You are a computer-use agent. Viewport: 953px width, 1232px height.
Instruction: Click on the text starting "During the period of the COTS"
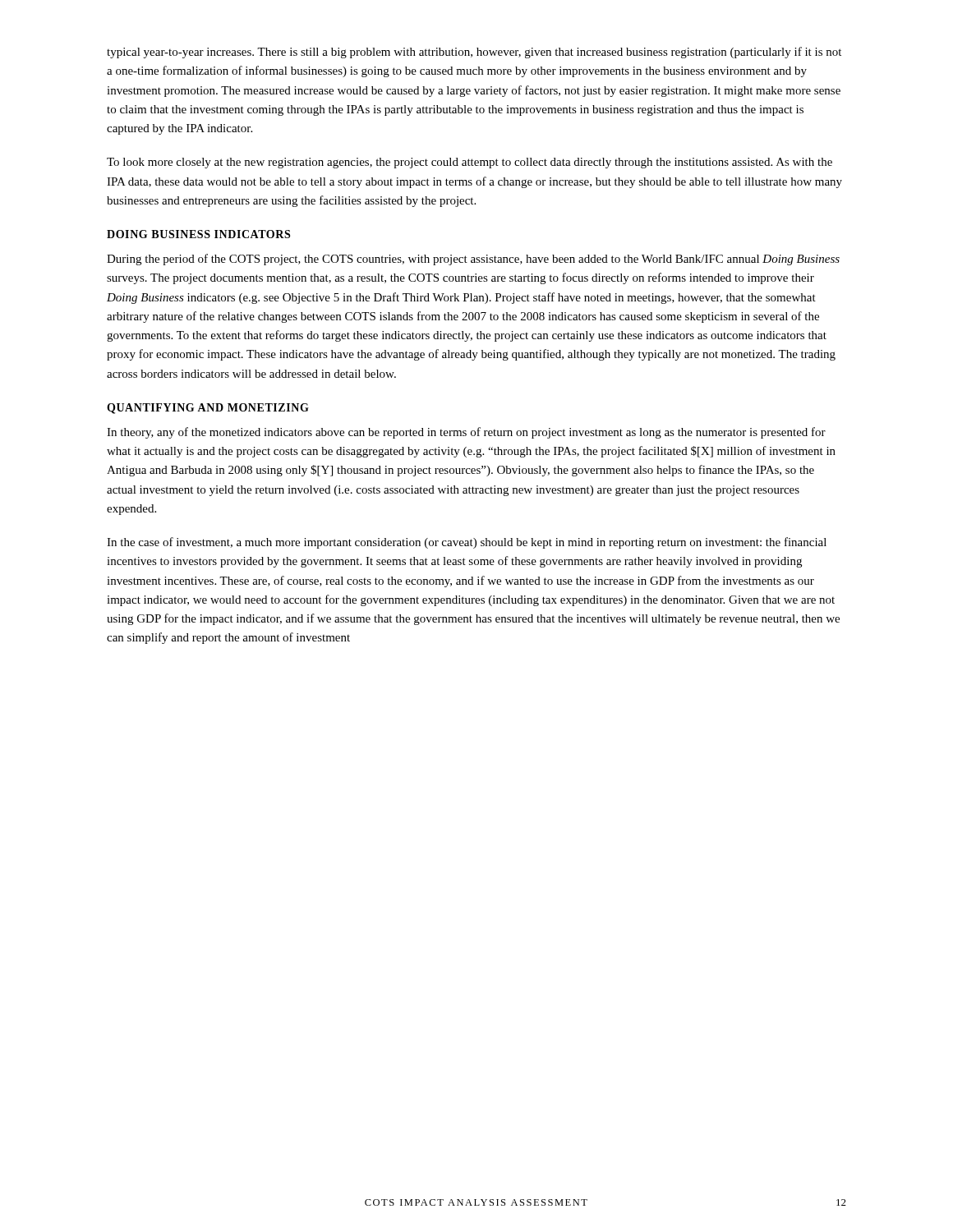tap(473, 316)
